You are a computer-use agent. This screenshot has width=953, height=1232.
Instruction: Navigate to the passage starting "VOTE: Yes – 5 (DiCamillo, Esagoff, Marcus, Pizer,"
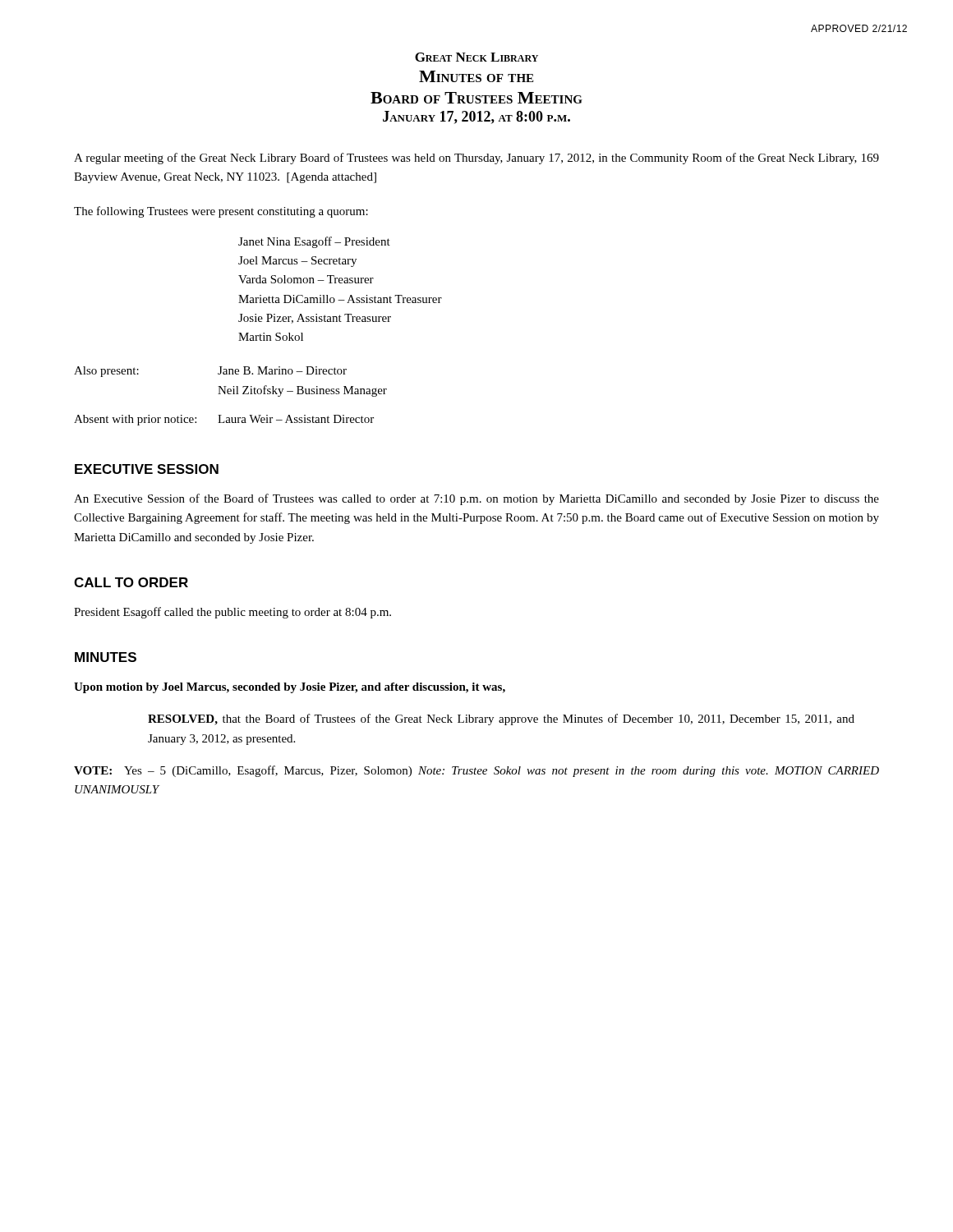tap(476, 780)
